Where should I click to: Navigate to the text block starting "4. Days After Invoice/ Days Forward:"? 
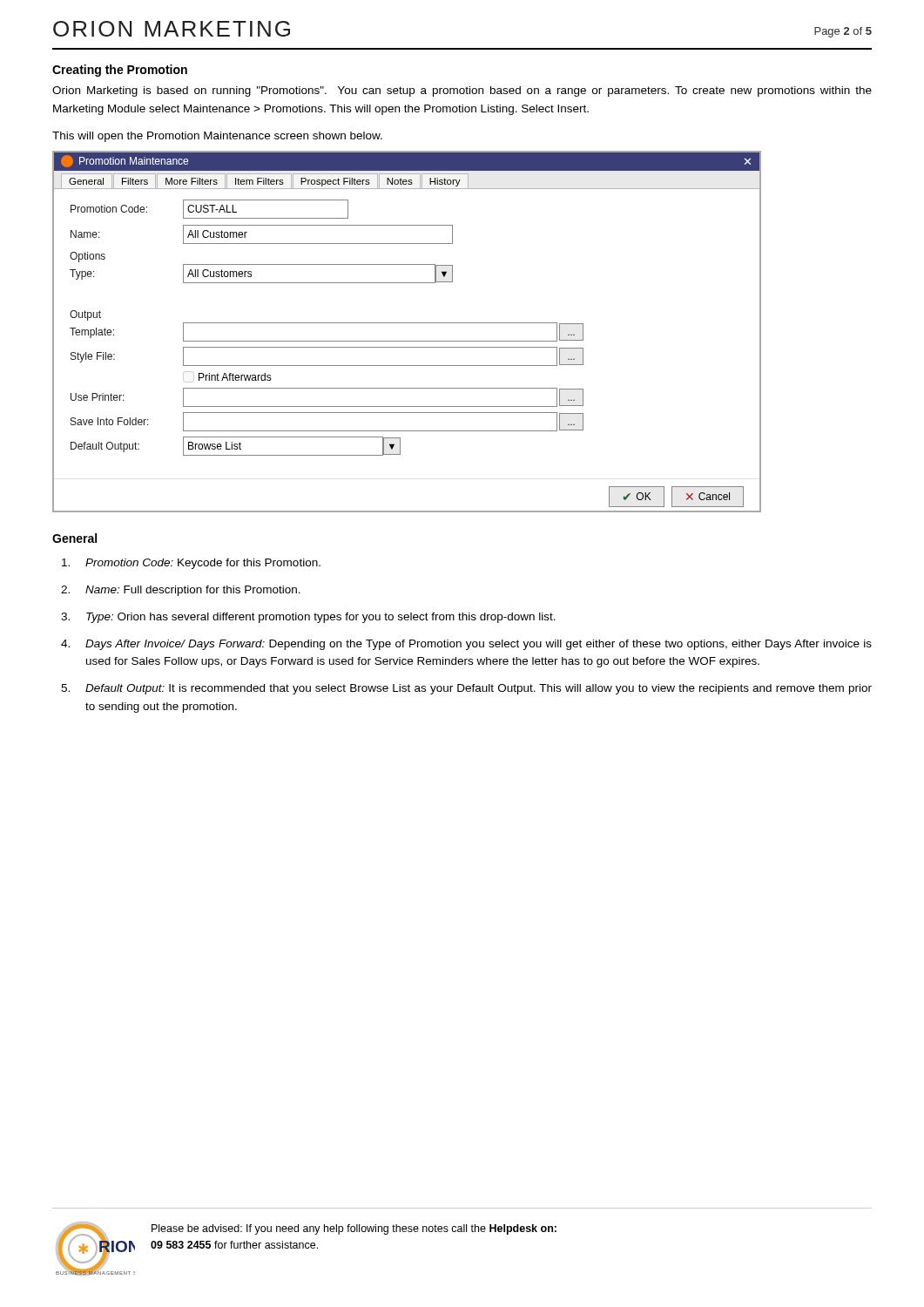coord(466,653)
